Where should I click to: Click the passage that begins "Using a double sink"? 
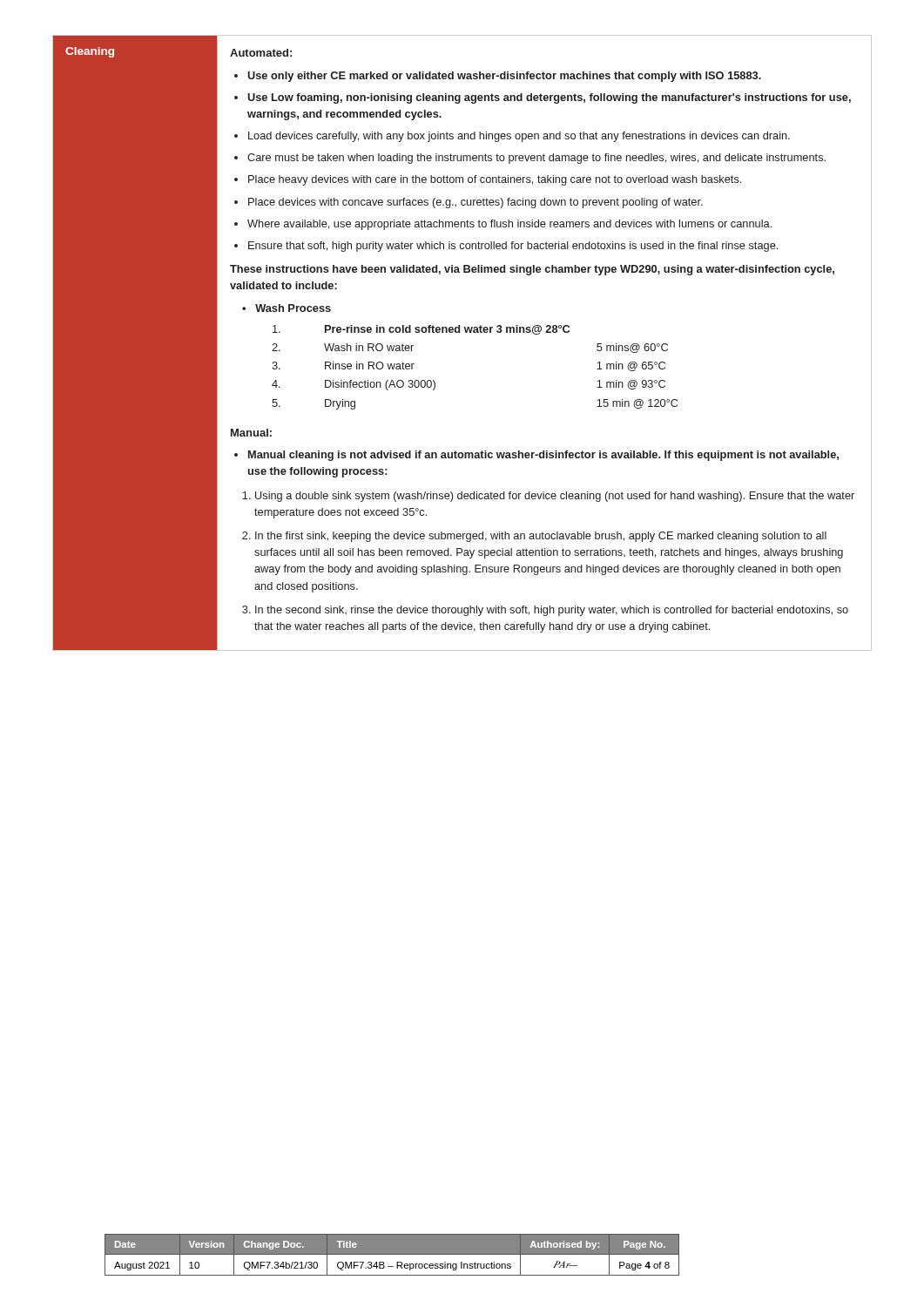click(x=554, y=503)
